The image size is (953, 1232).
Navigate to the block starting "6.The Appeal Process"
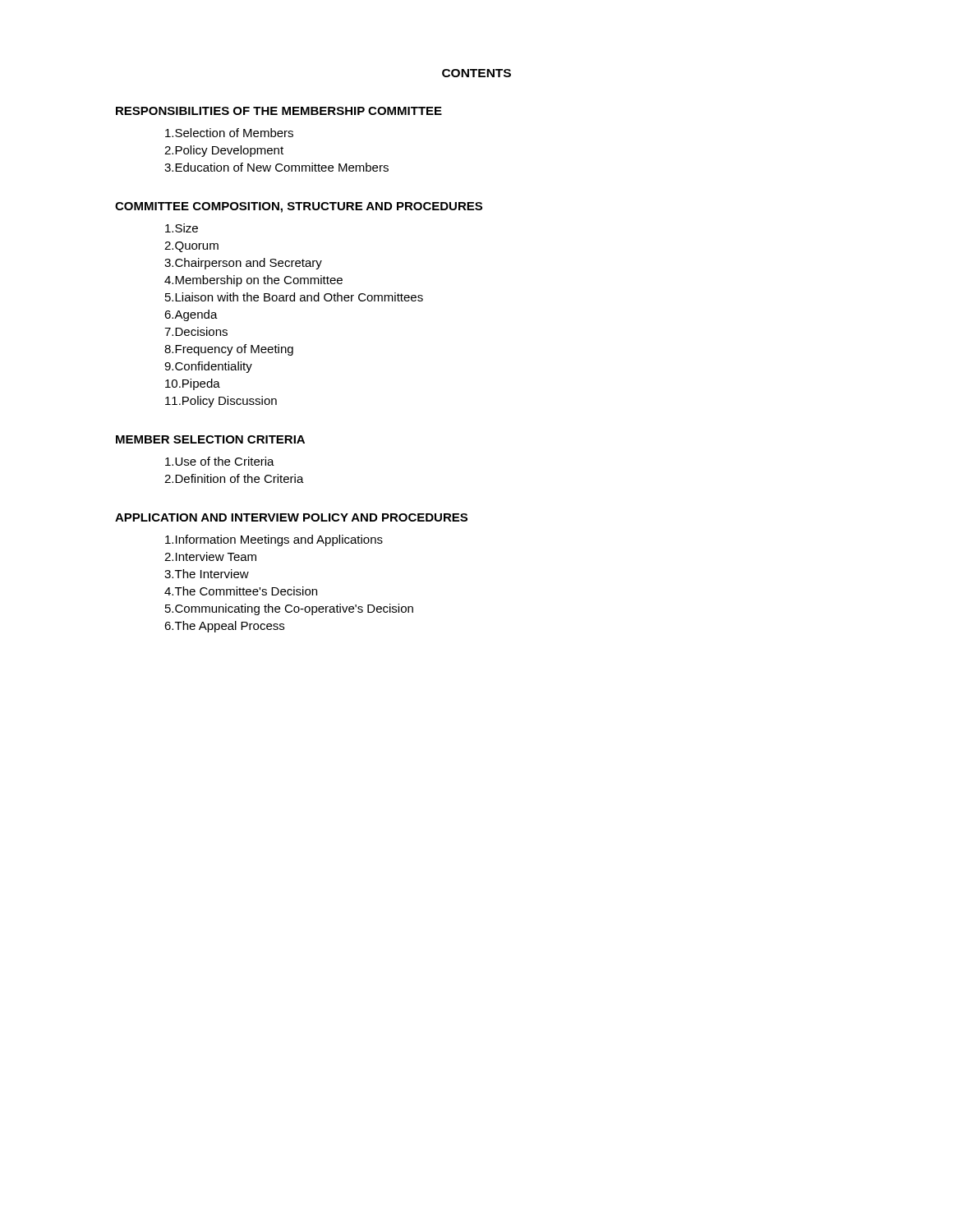pyautogui.click(x=224, y=627)
